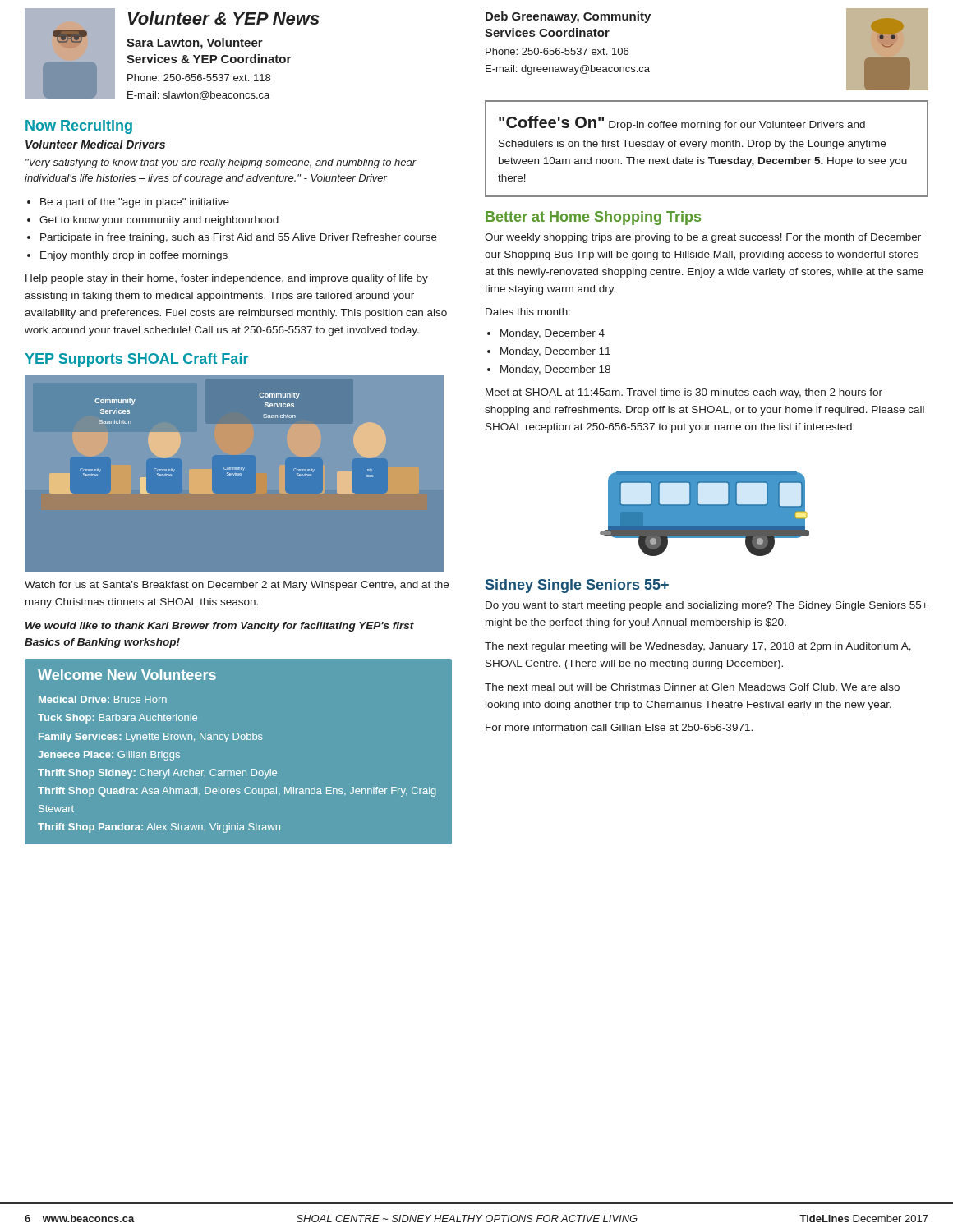Select the section header that reads "Now Recruiting"

(x=79, y=126)
